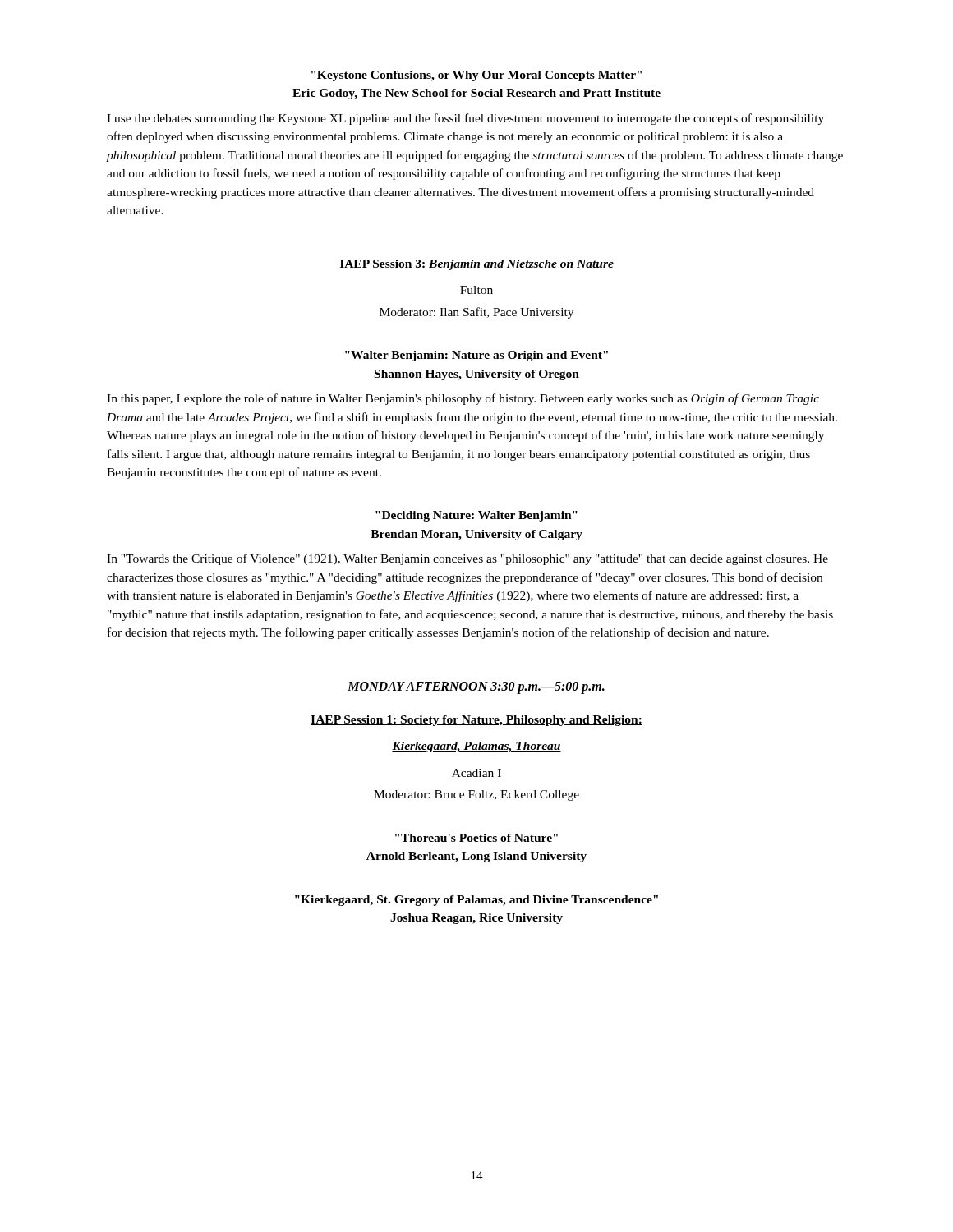
Task: Select the text starting ""Kierkegaard, St. Gregory"
Action: [x=476, y=909]
